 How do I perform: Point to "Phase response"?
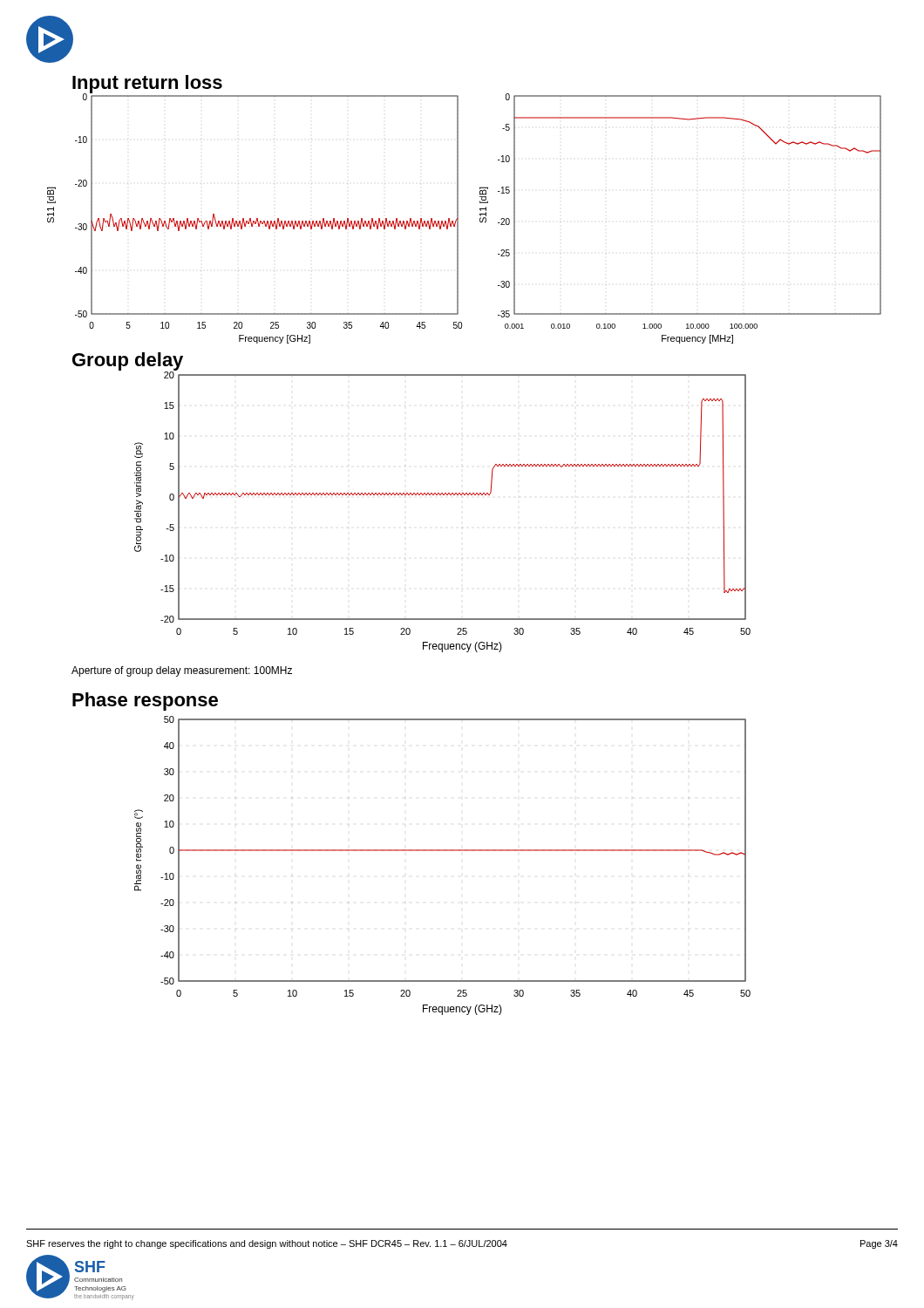pos(145,700)
